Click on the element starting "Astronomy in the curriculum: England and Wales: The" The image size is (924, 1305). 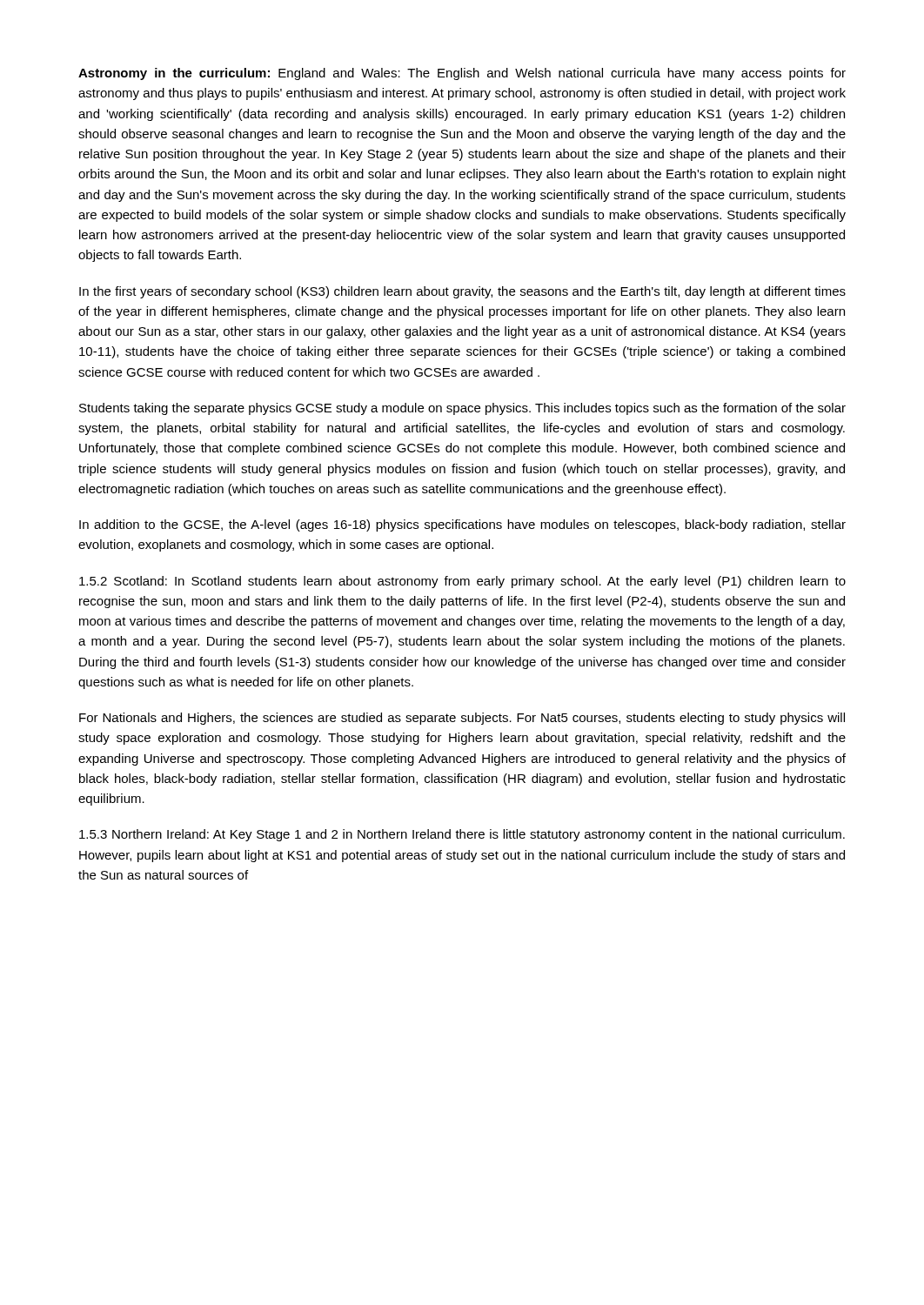click(x=462, y=164)
